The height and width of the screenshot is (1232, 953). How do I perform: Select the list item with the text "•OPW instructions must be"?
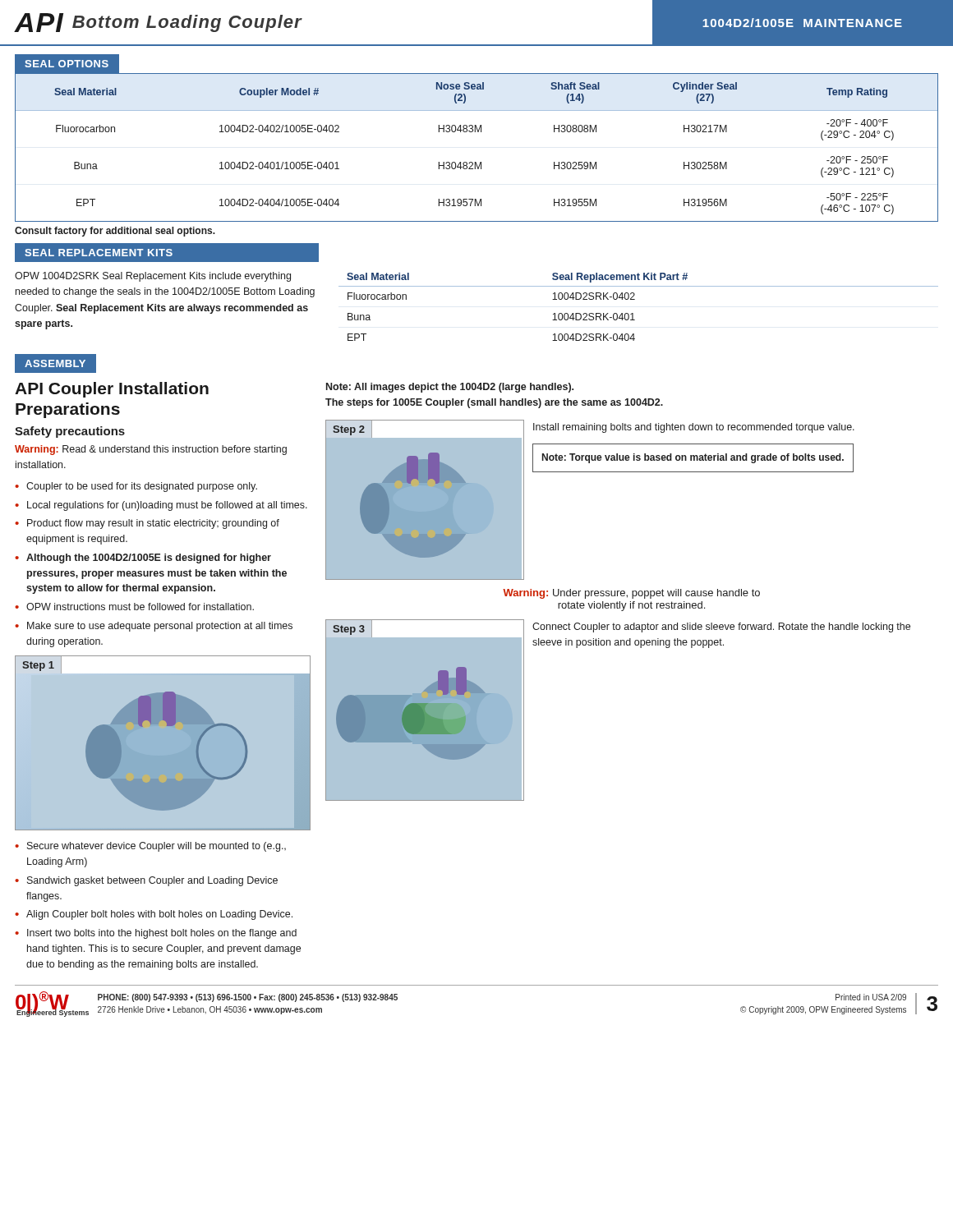[135, 607]
